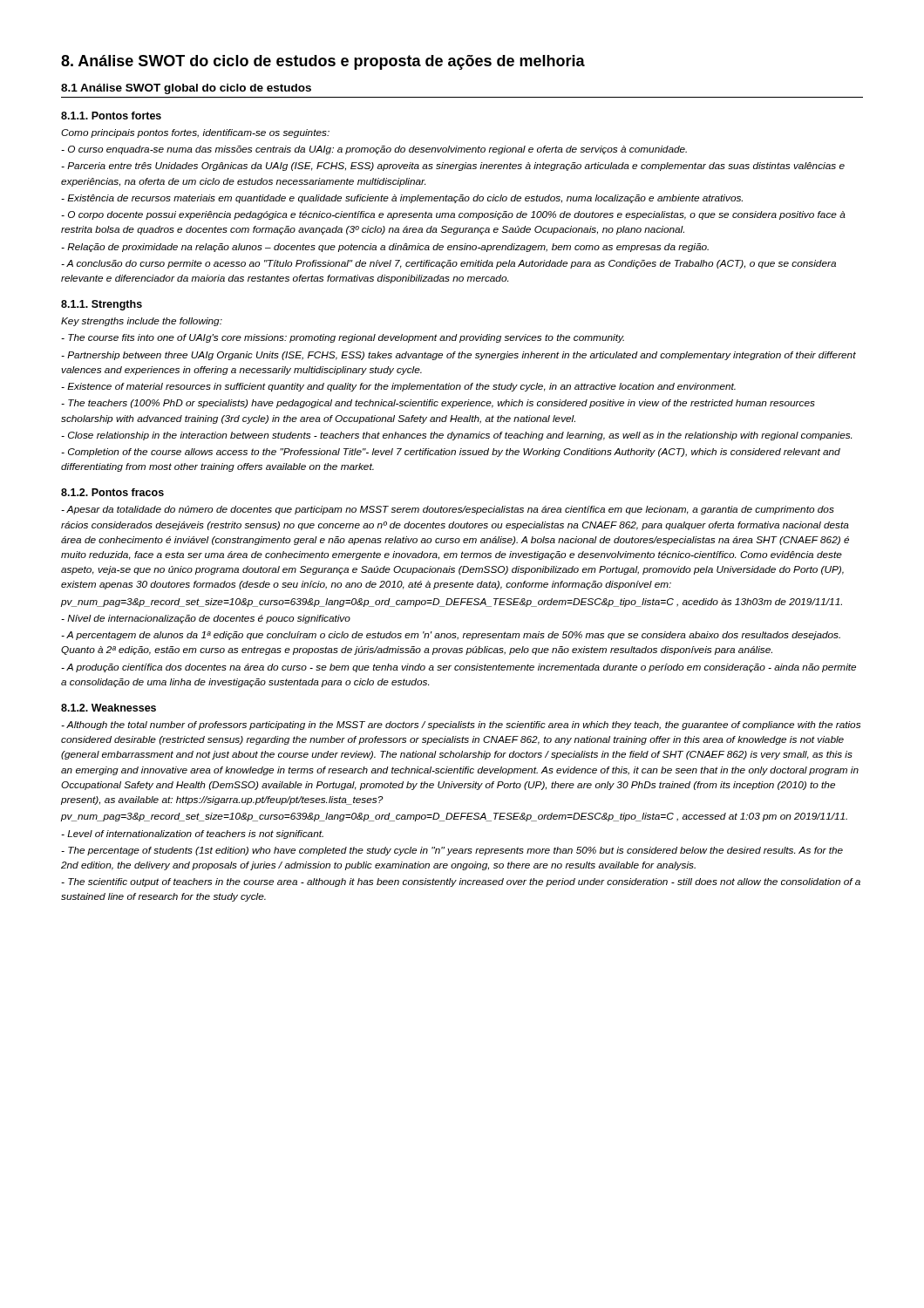The width and height of the screenshot is (924, 1308).
Task: Select the block starting "Key strengths include the following: -"
Action: [x=462, y=394]
